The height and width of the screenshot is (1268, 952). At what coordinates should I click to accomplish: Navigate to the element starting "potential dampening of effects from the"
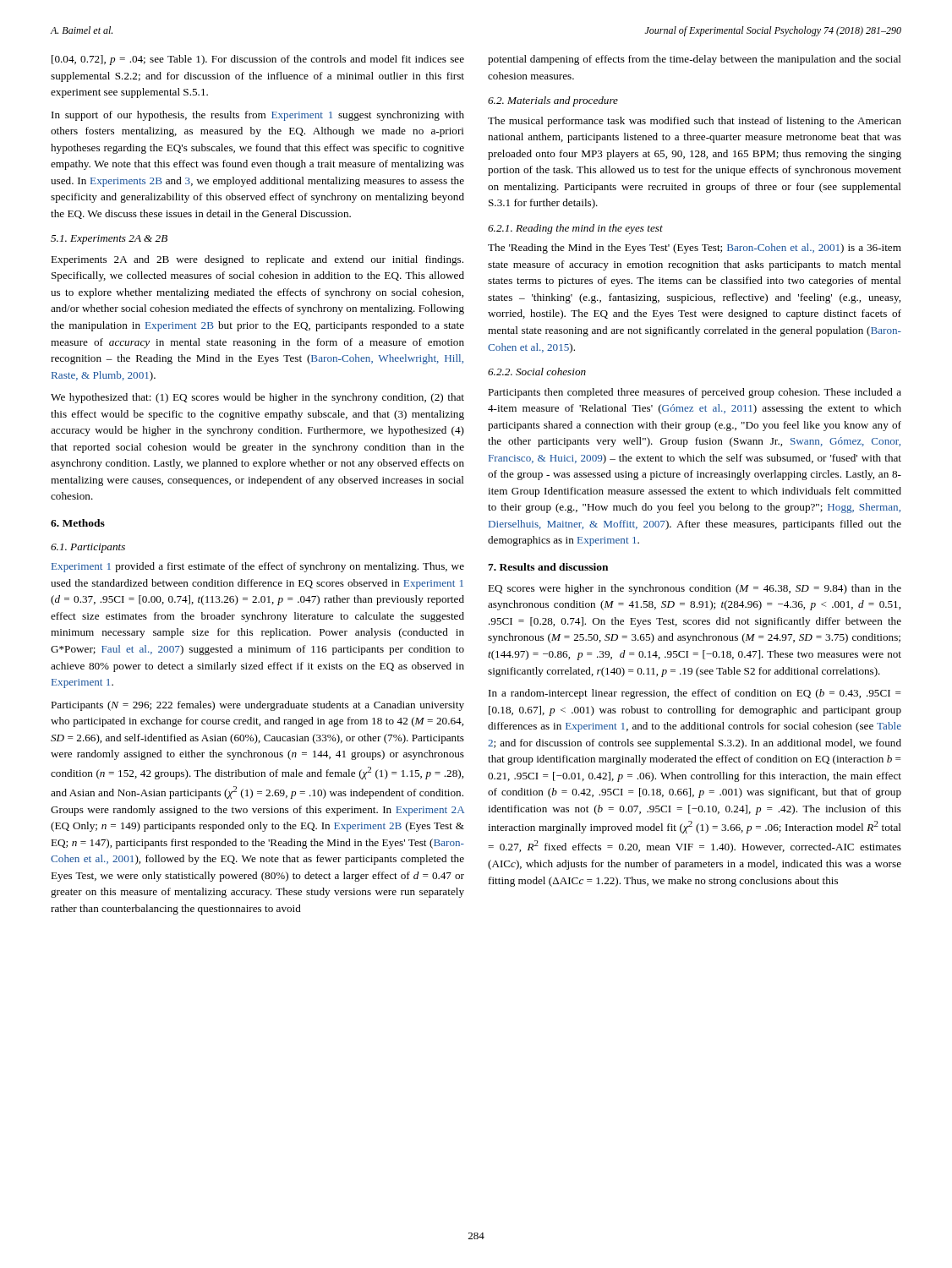click(x=695, y=67)
